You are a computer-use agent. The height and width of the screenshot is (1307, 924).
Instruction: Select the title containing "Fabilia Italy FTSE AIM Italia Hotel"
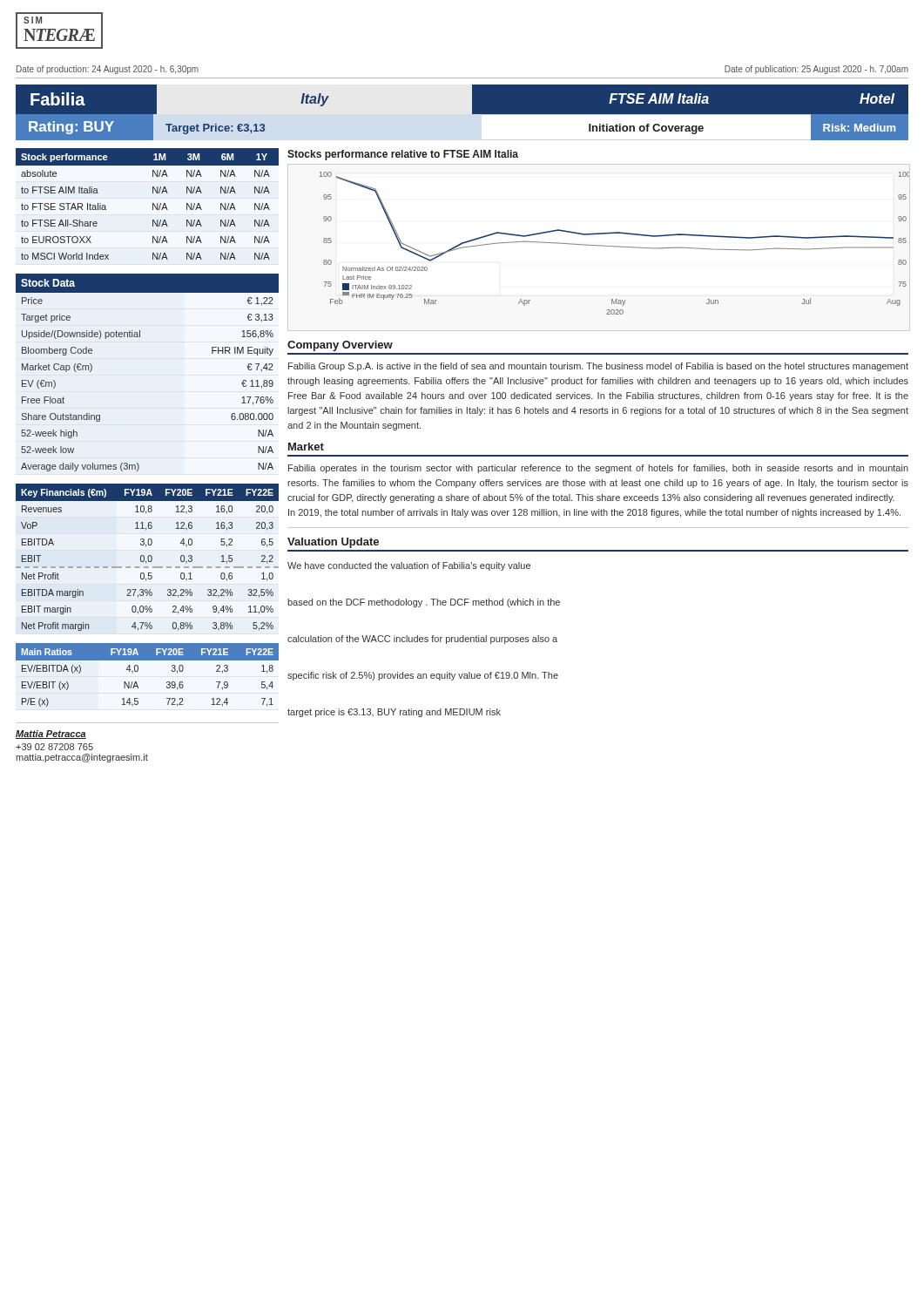pos(462,99)
